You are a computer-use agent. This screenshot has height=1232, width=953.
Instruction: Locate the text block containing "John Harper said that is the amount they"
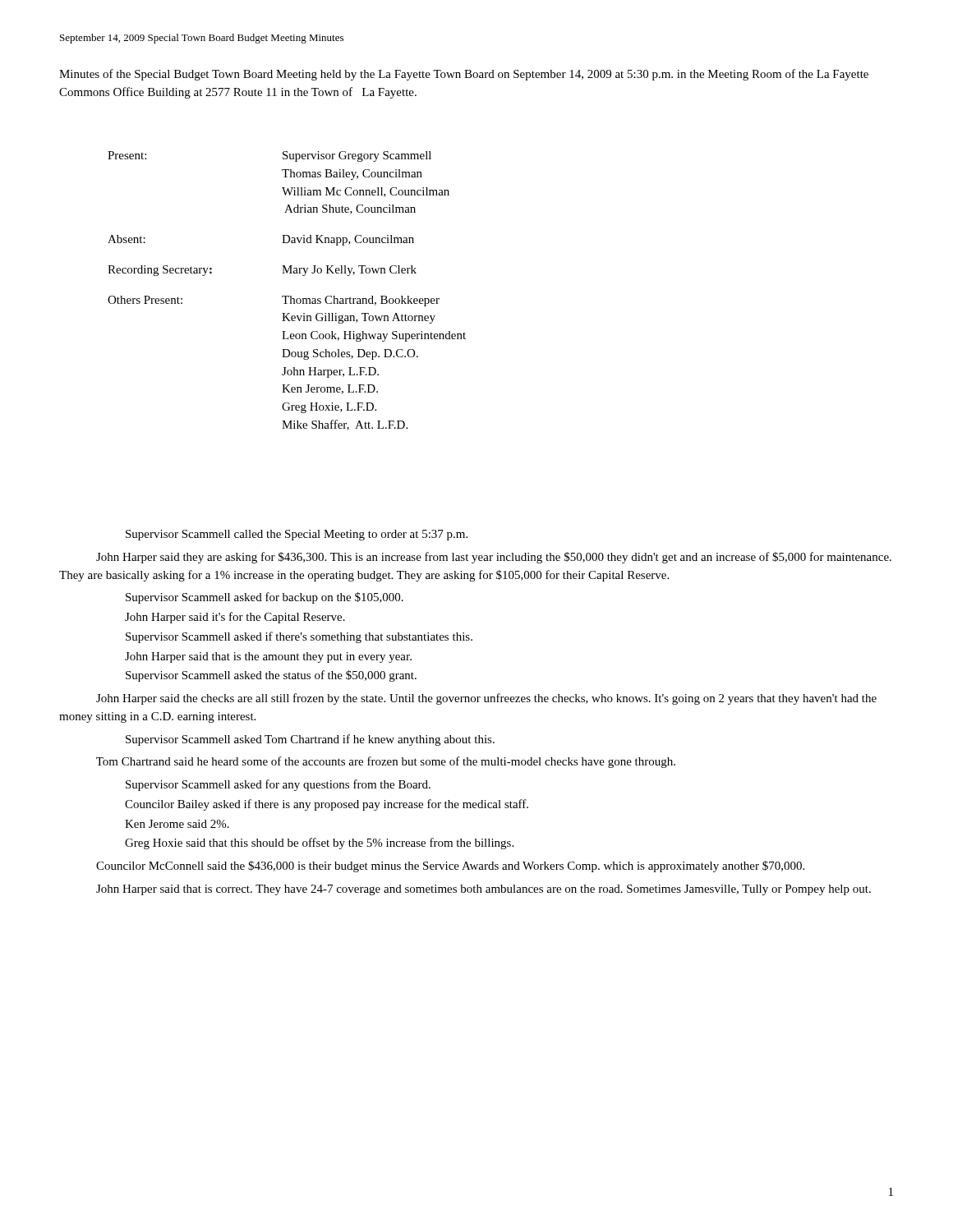[x=269, y=656]
